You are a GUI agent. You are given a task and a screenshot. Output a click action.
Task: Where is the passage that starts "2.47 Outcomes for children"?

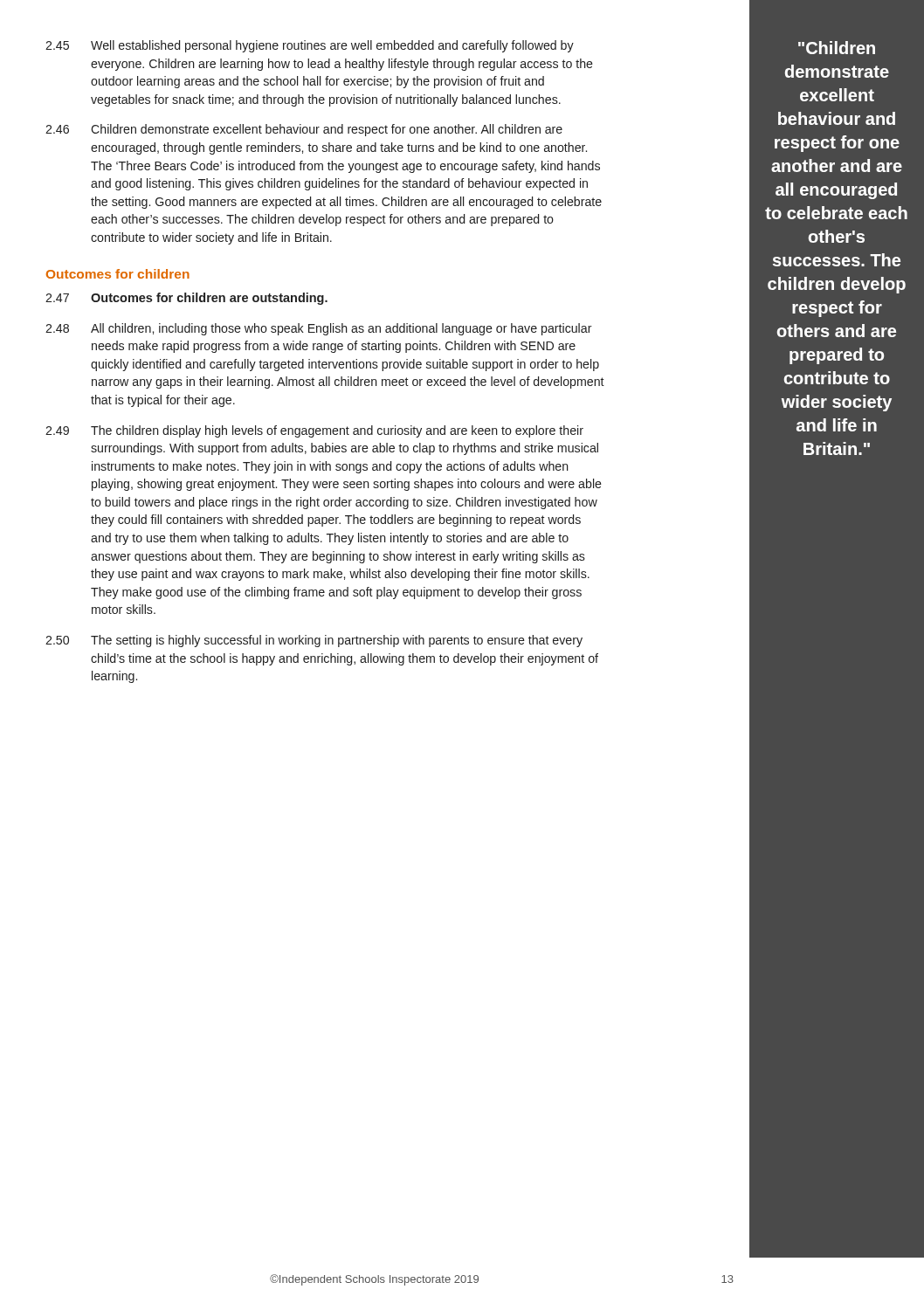325,298
